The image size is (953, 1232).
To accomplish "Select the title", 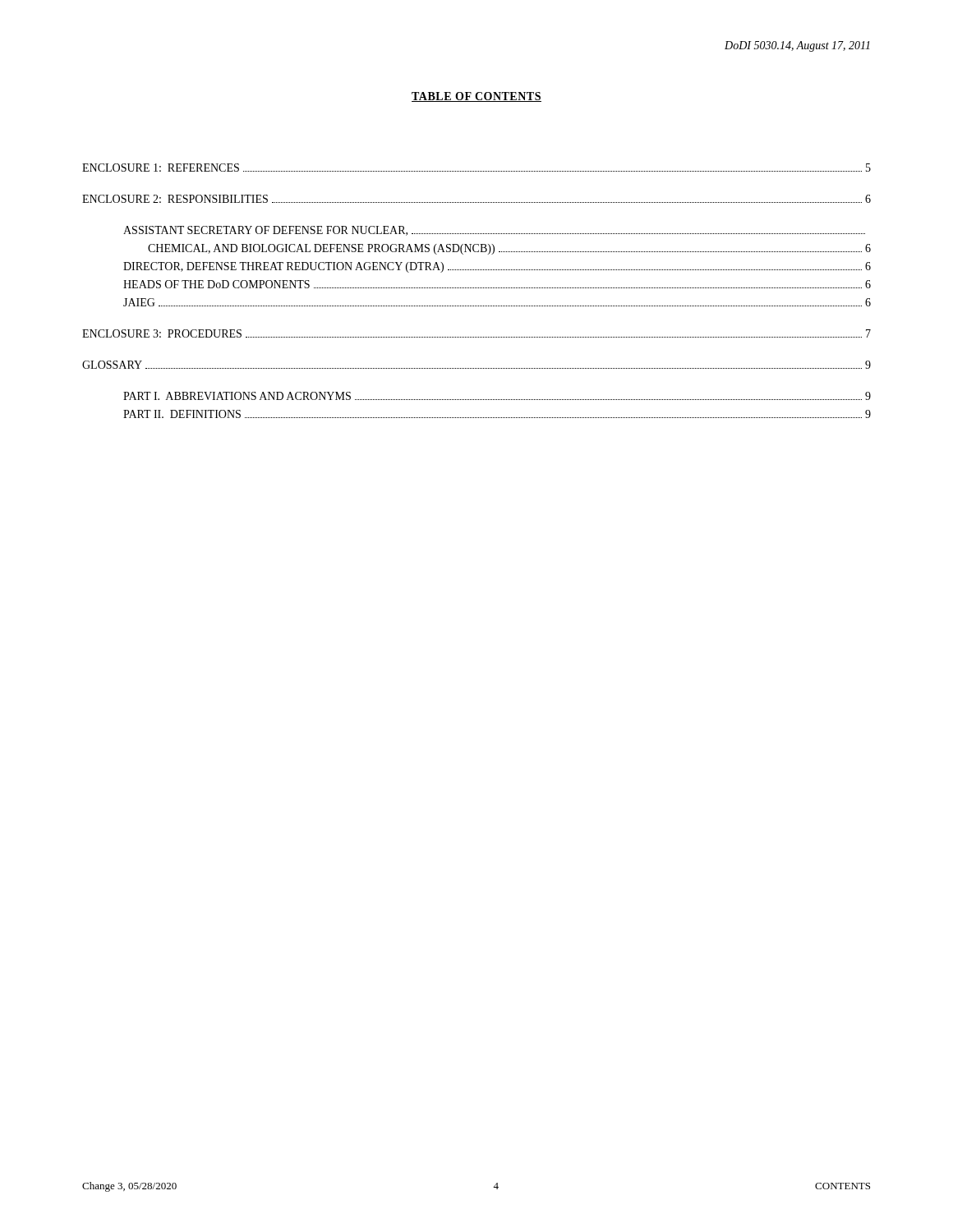I will click(x=476, y=96).
